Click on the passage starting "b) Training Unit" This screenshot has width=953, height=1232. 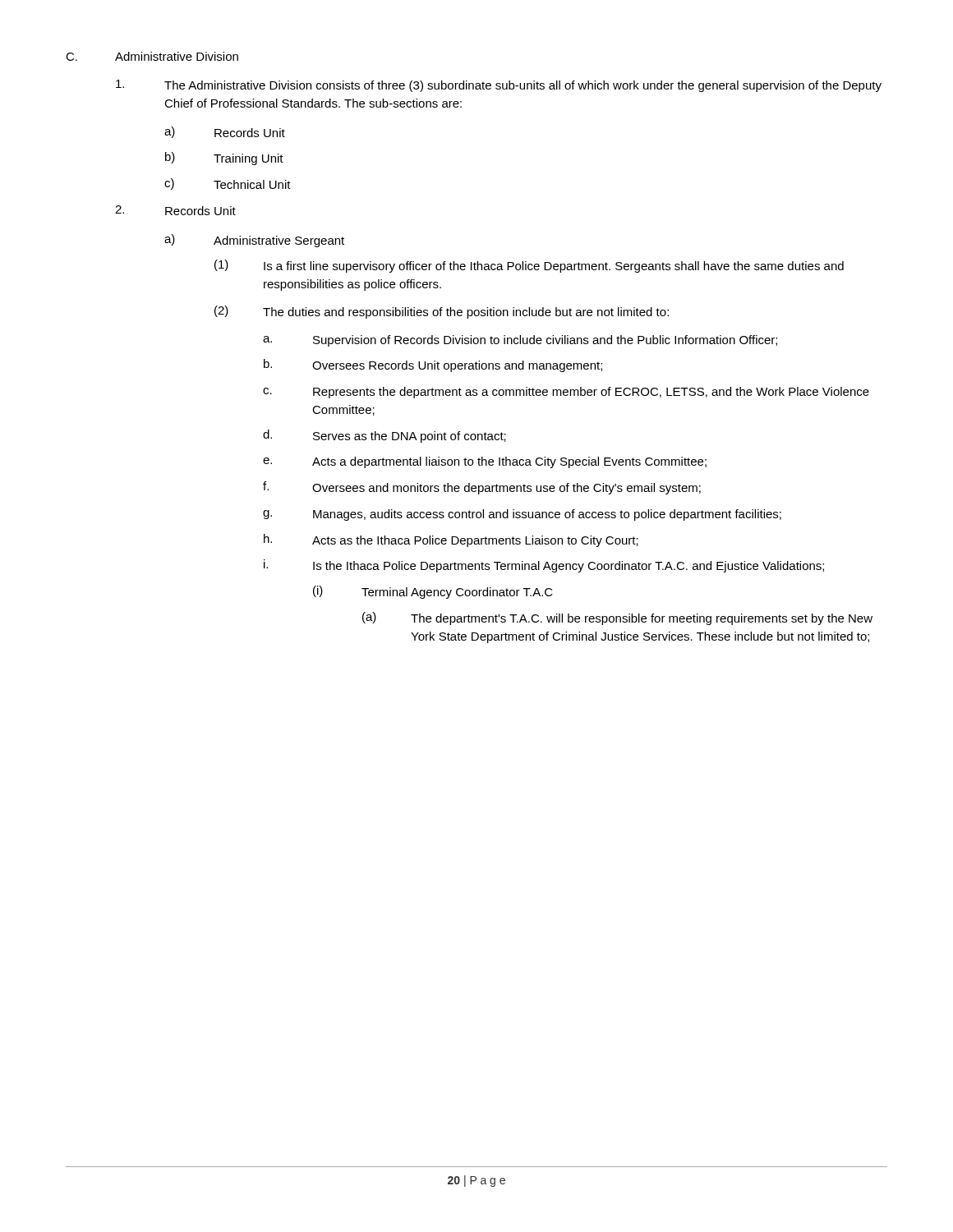tap(224, 159)
